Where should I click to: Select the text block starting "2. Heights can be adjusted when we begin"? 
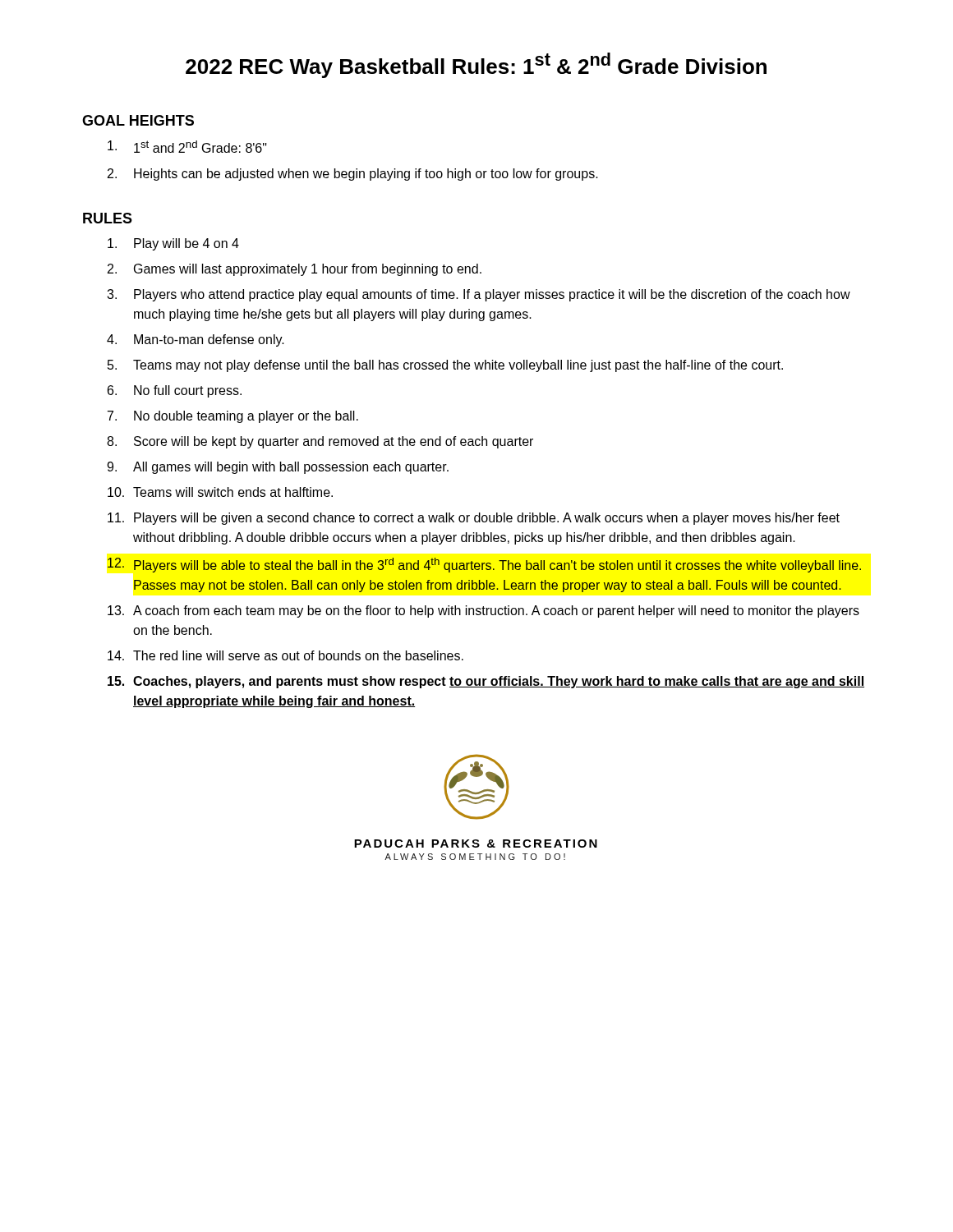click(353, 174)
